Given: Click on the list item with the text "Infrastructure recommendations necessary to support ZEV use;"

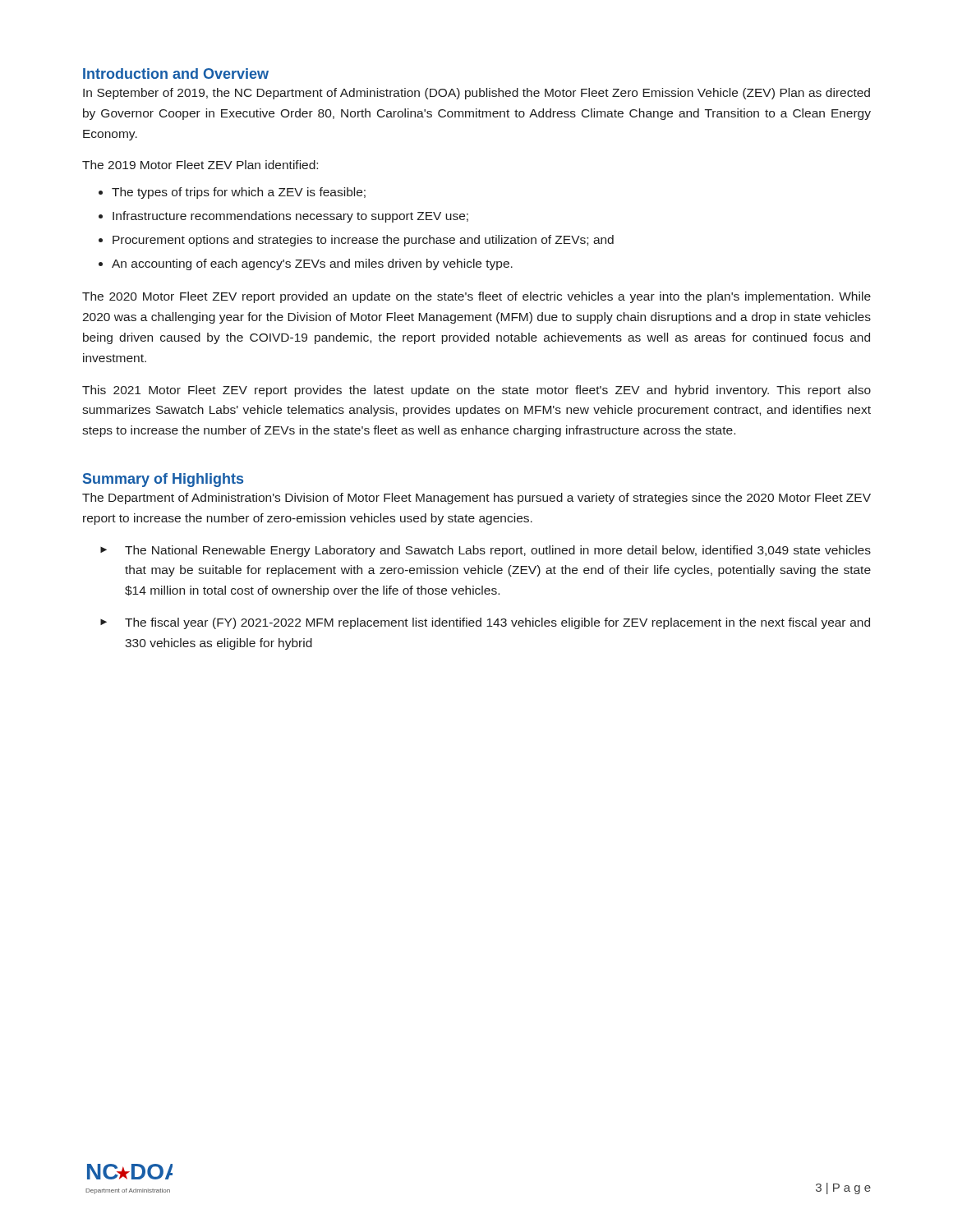Looking at the screenshot, I should pos(290,216).
